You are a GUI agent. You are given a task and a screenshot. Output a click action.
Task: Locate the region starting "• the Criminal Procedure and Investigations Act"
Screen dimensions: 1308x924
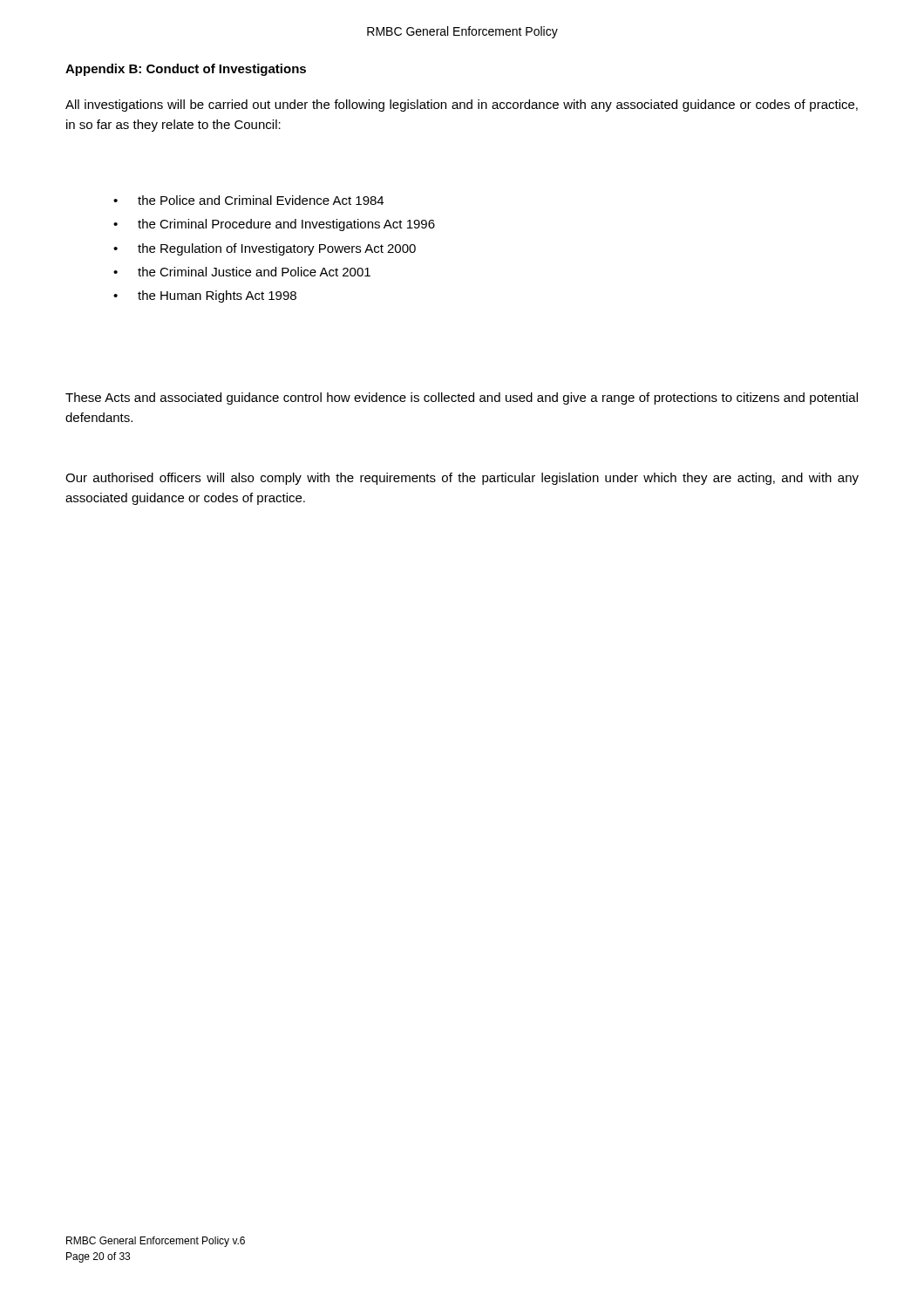[274, 225]
